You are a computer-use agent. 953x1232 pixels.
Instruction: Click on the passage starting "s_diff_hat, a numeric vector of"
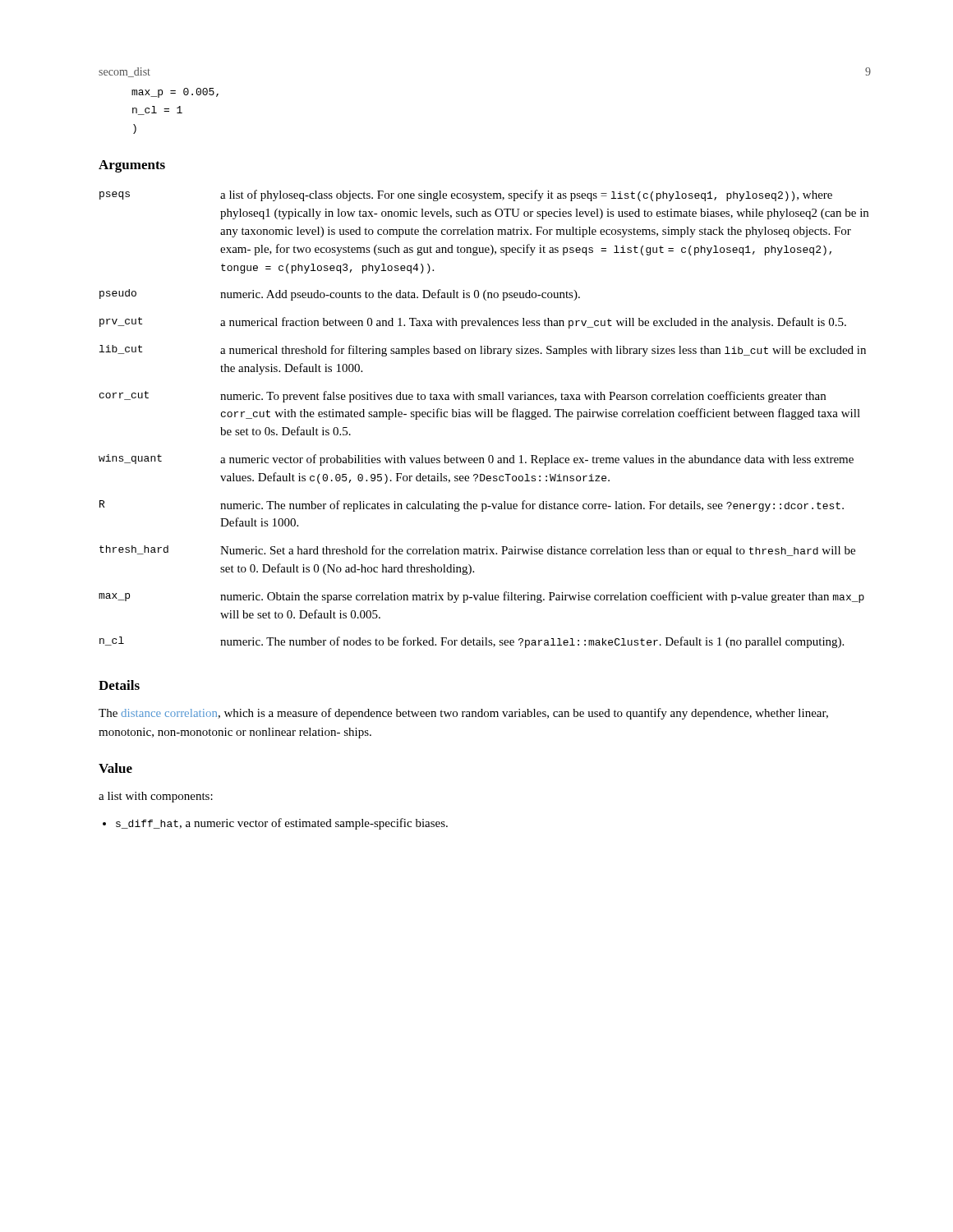(282, 824)
